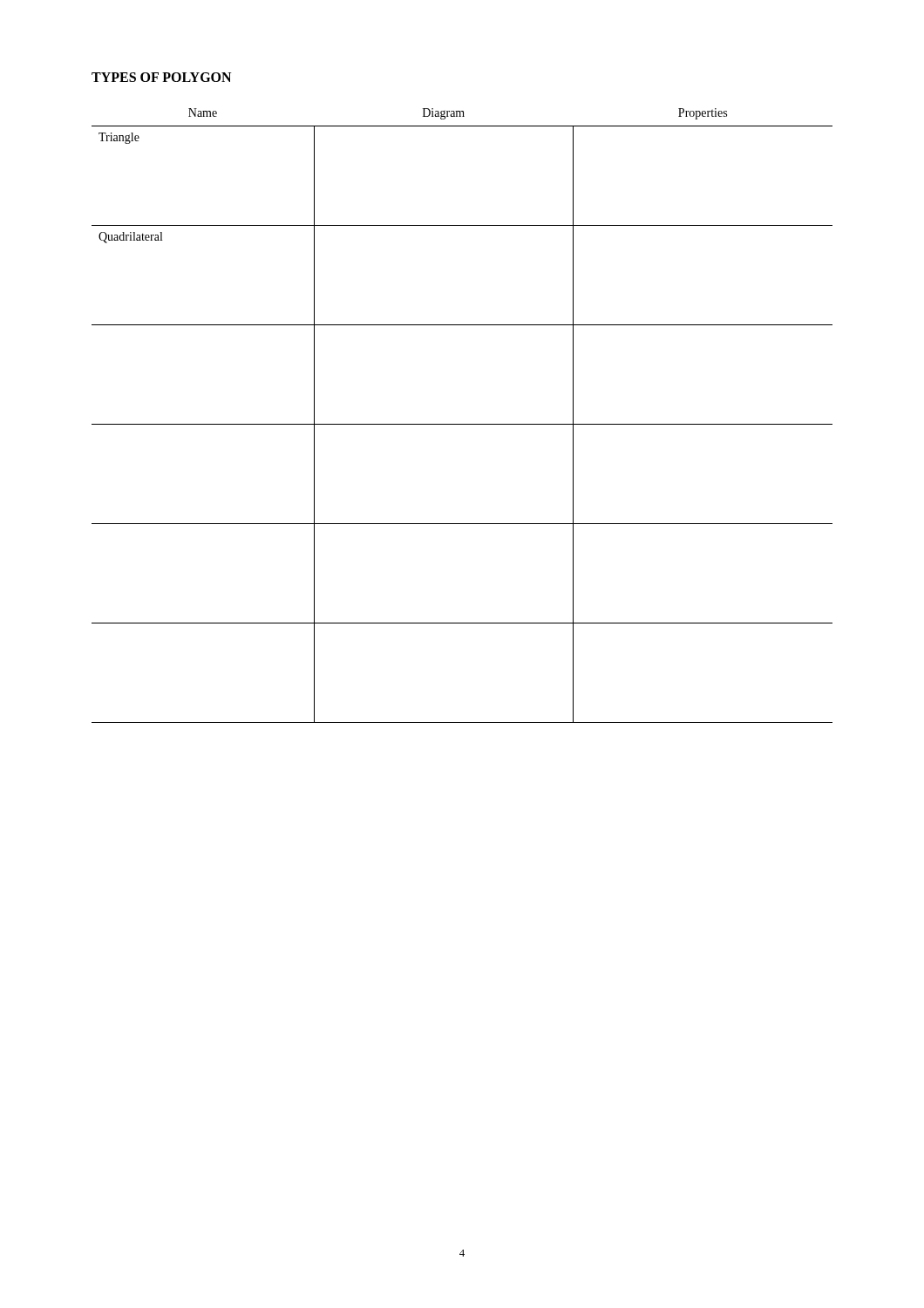Select the table that reads "Properties"
This screenshot has height=1308, width=924.
coord(462,413)
